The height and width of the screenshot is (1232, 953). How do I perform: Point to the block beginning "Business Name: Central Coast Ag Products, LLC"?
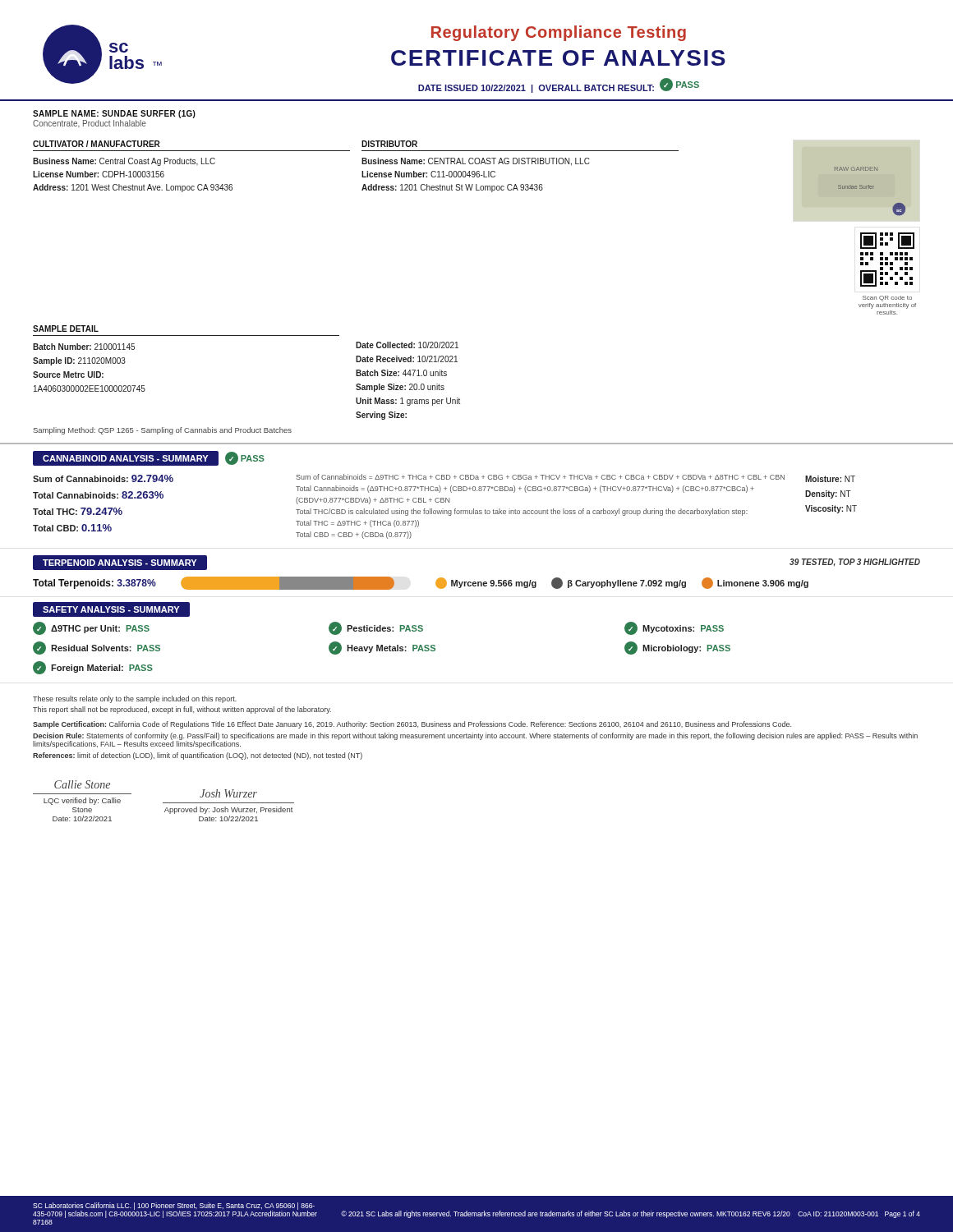tap(191, 175)
